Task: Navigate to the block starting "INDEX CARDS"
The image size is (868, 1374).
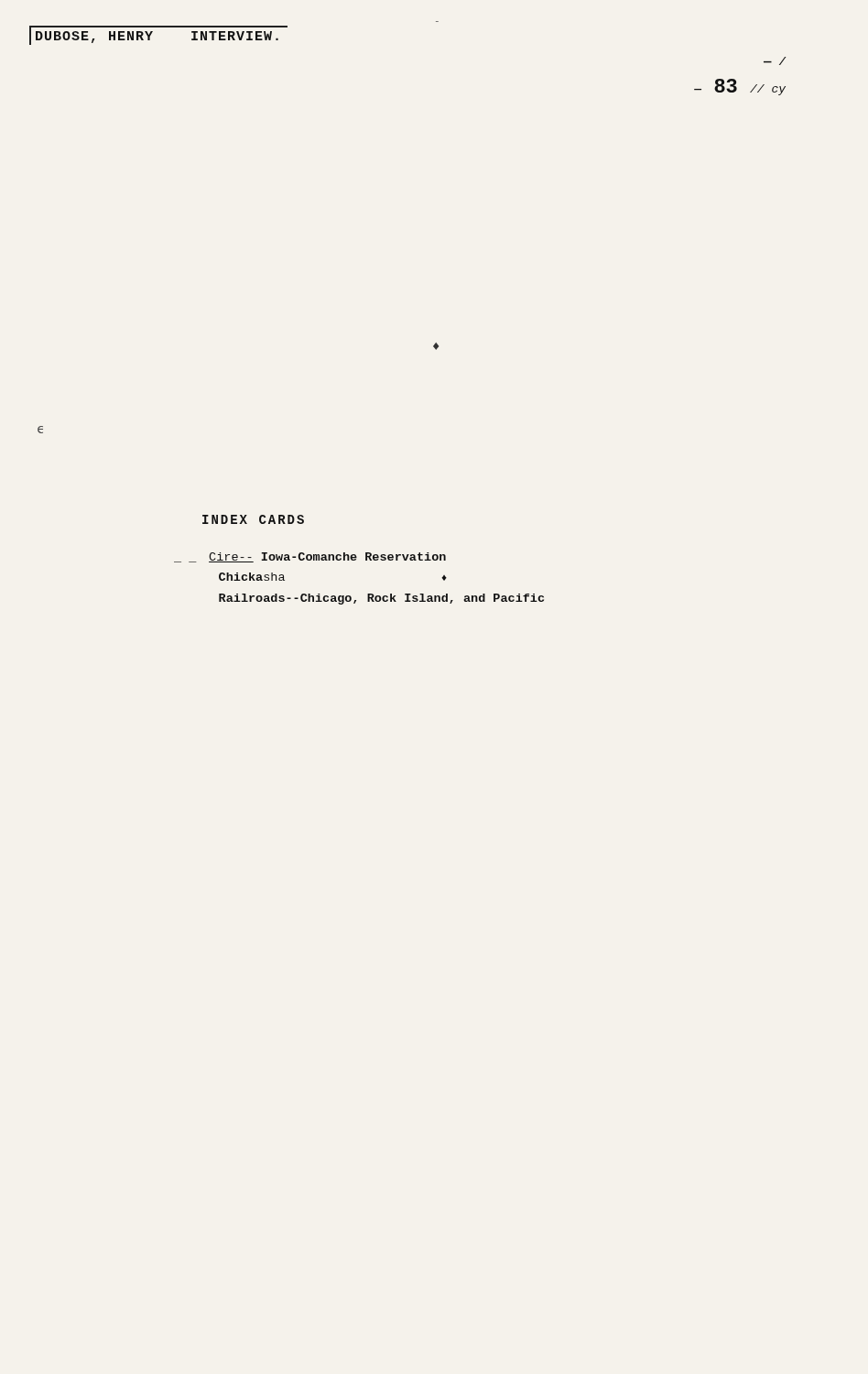Action: pos(254,520)
